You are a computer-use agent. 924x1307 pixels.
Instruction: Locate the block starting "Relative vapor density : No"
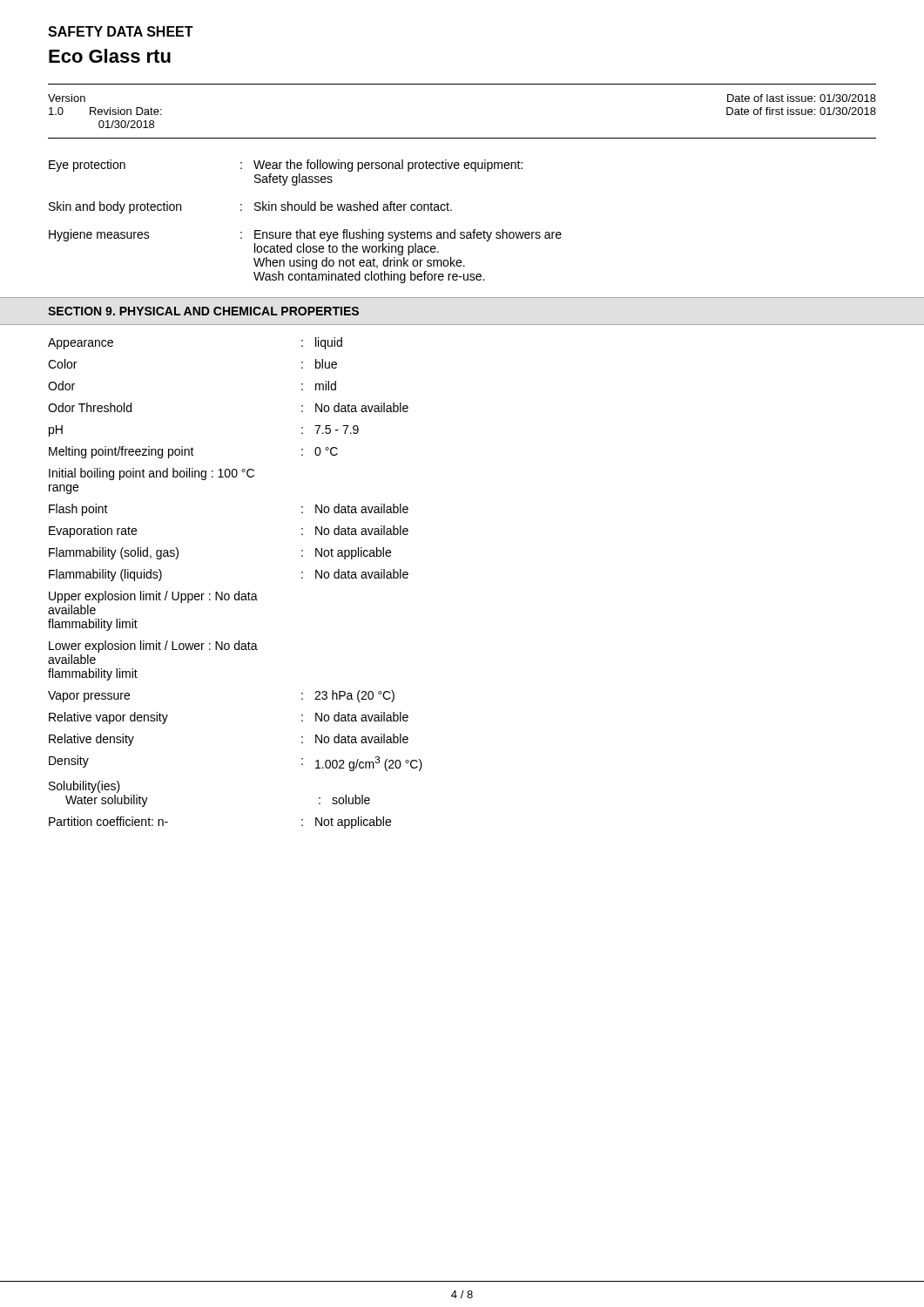point(107,718)
